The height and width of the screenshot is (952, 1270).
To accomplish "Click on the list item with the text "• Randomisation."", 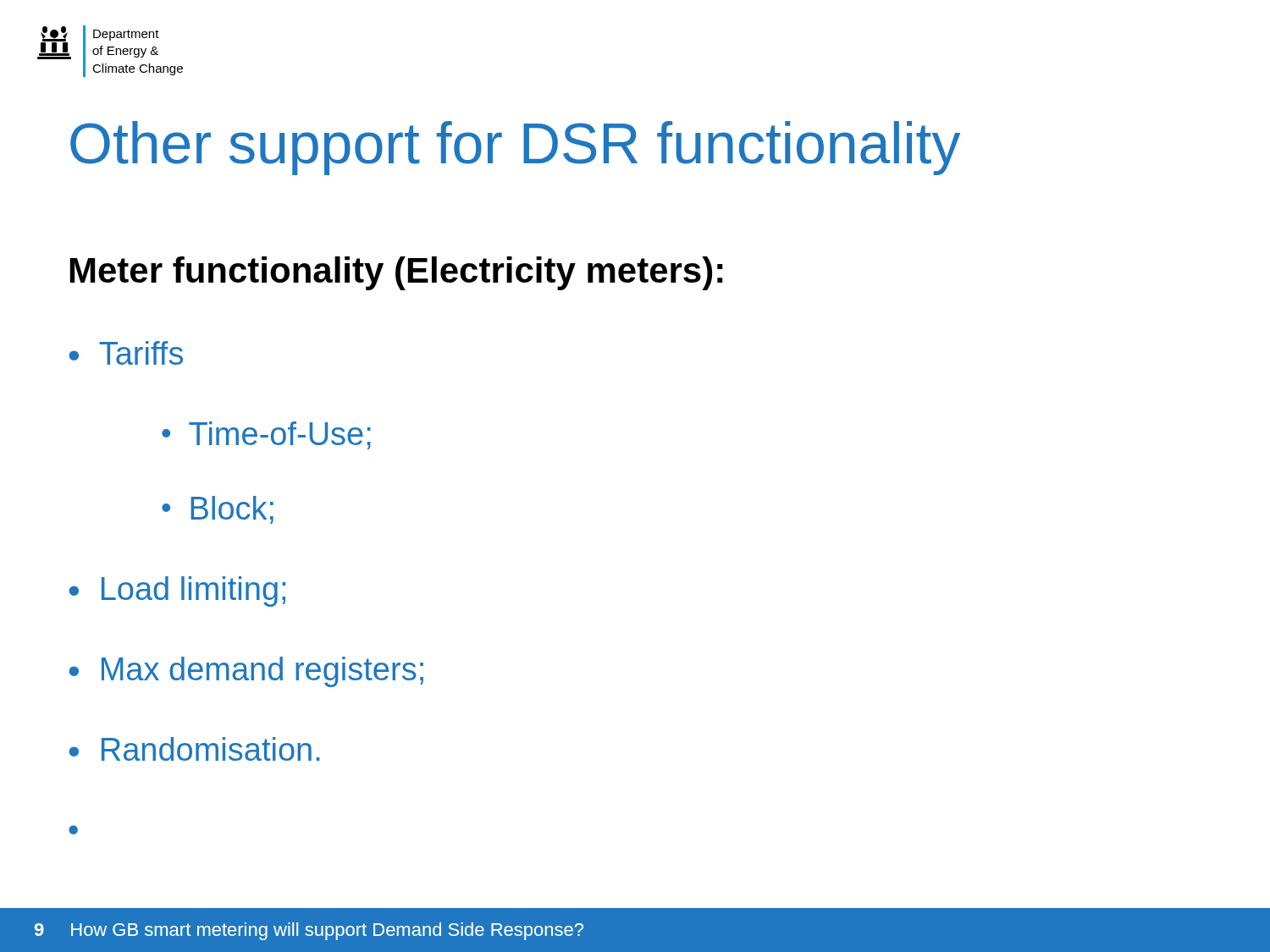I will (195, 752).
